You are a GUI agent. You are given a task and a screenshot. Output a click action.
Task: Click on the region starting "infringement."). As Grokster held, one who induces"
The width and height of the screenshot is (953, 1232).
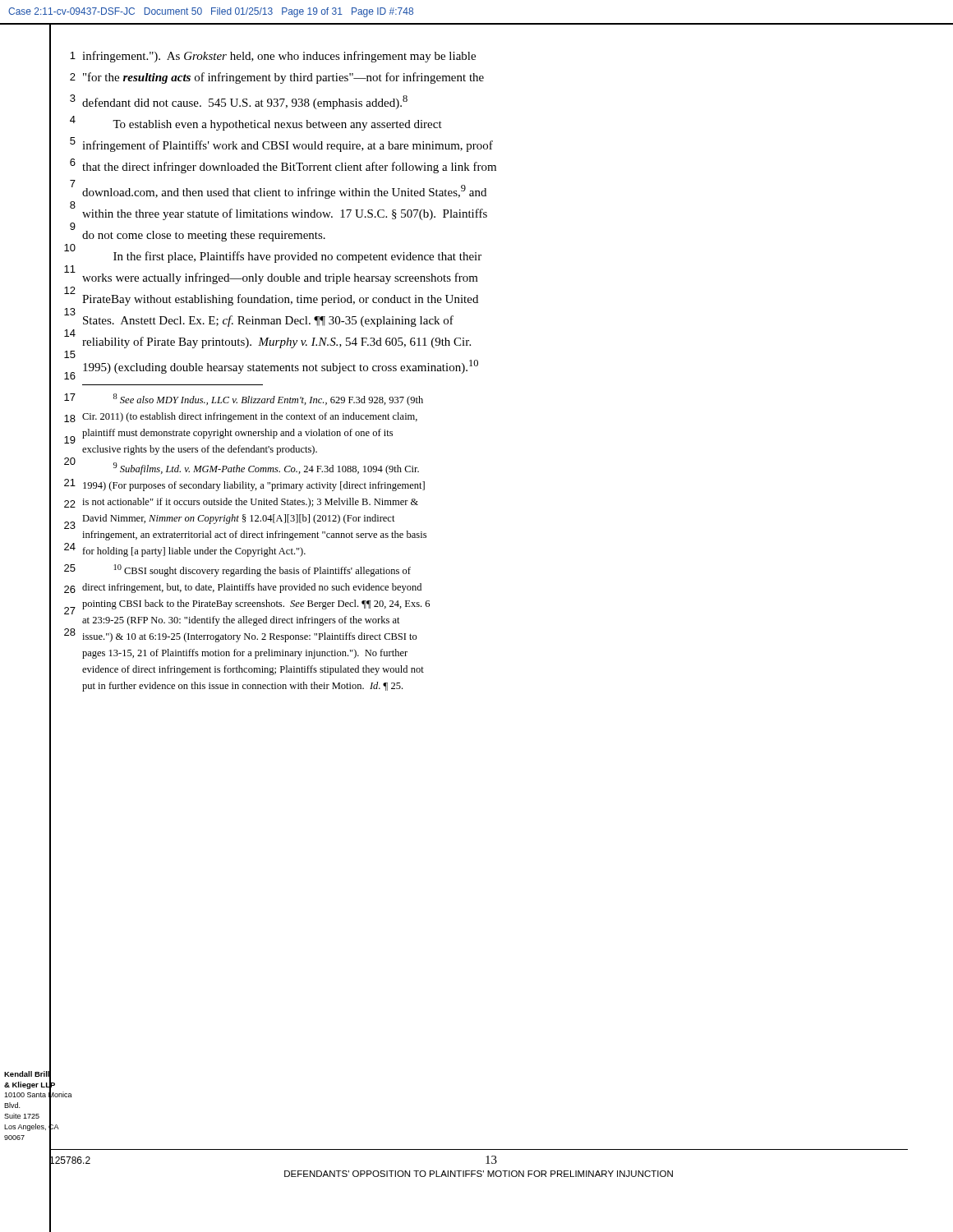pos(283,79)
